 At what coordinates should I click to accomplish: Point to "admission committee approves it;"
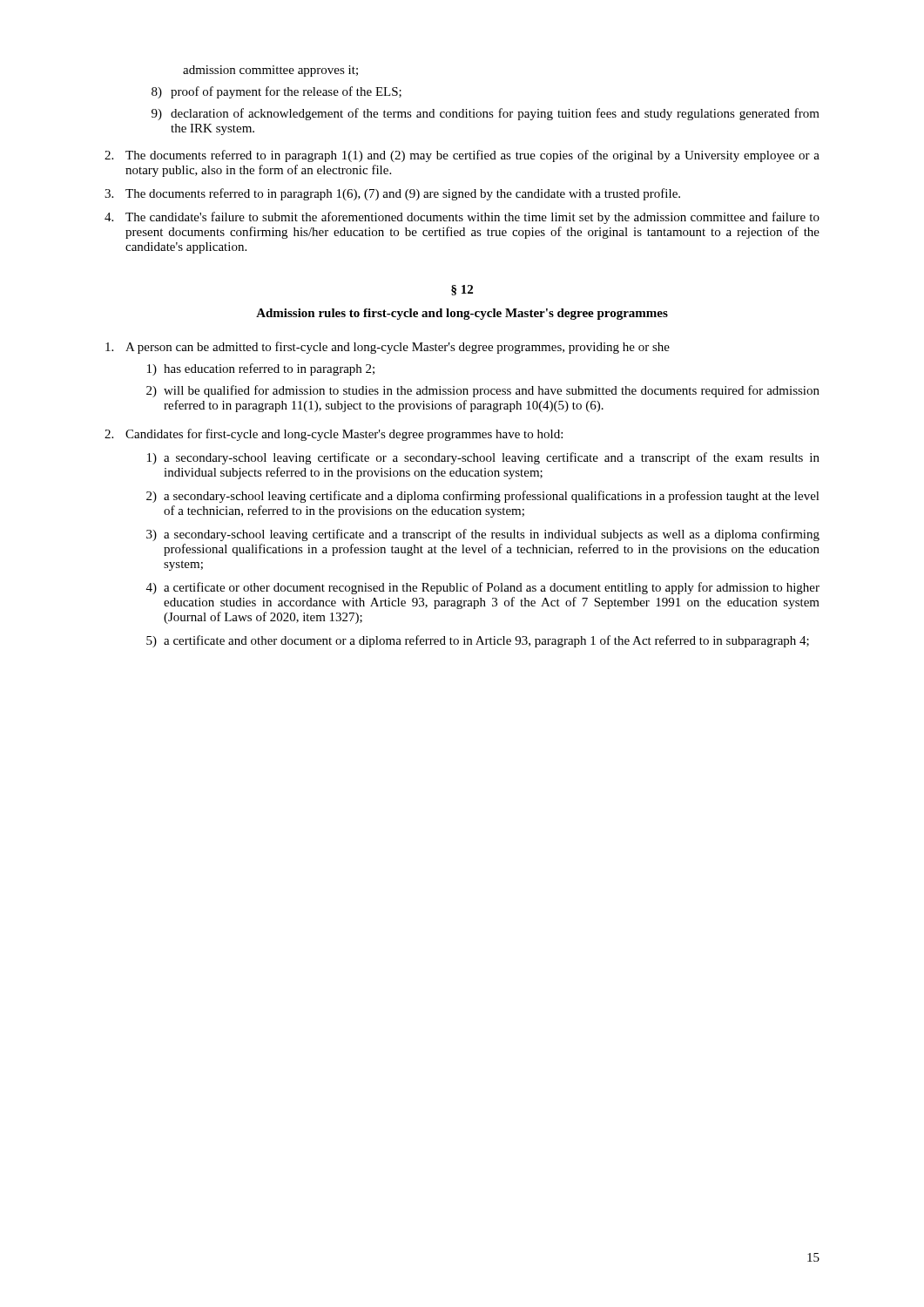[x=271, y=70]
